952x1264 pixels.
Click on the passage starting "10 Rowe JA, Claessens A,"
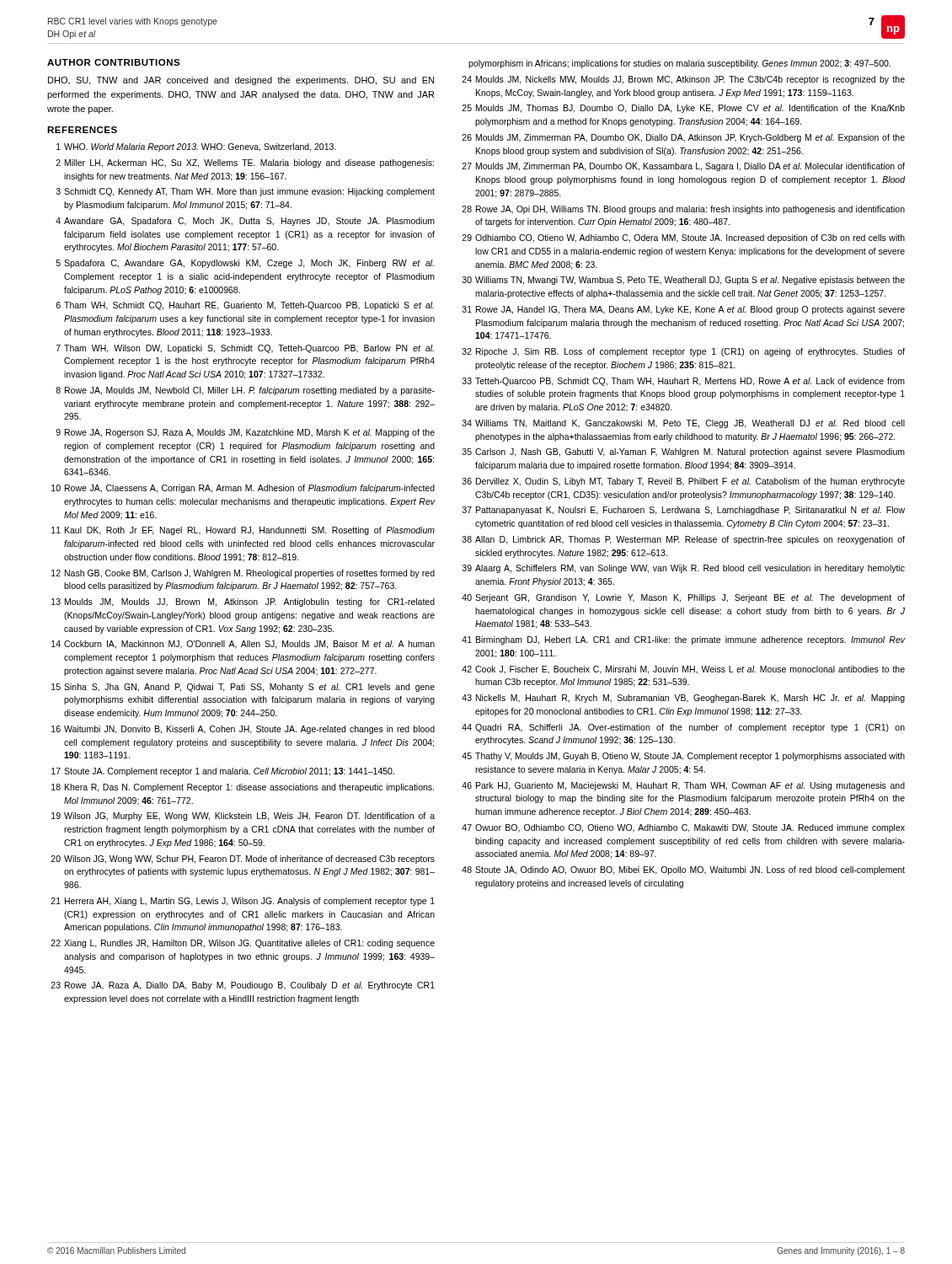tap(241, 502)
